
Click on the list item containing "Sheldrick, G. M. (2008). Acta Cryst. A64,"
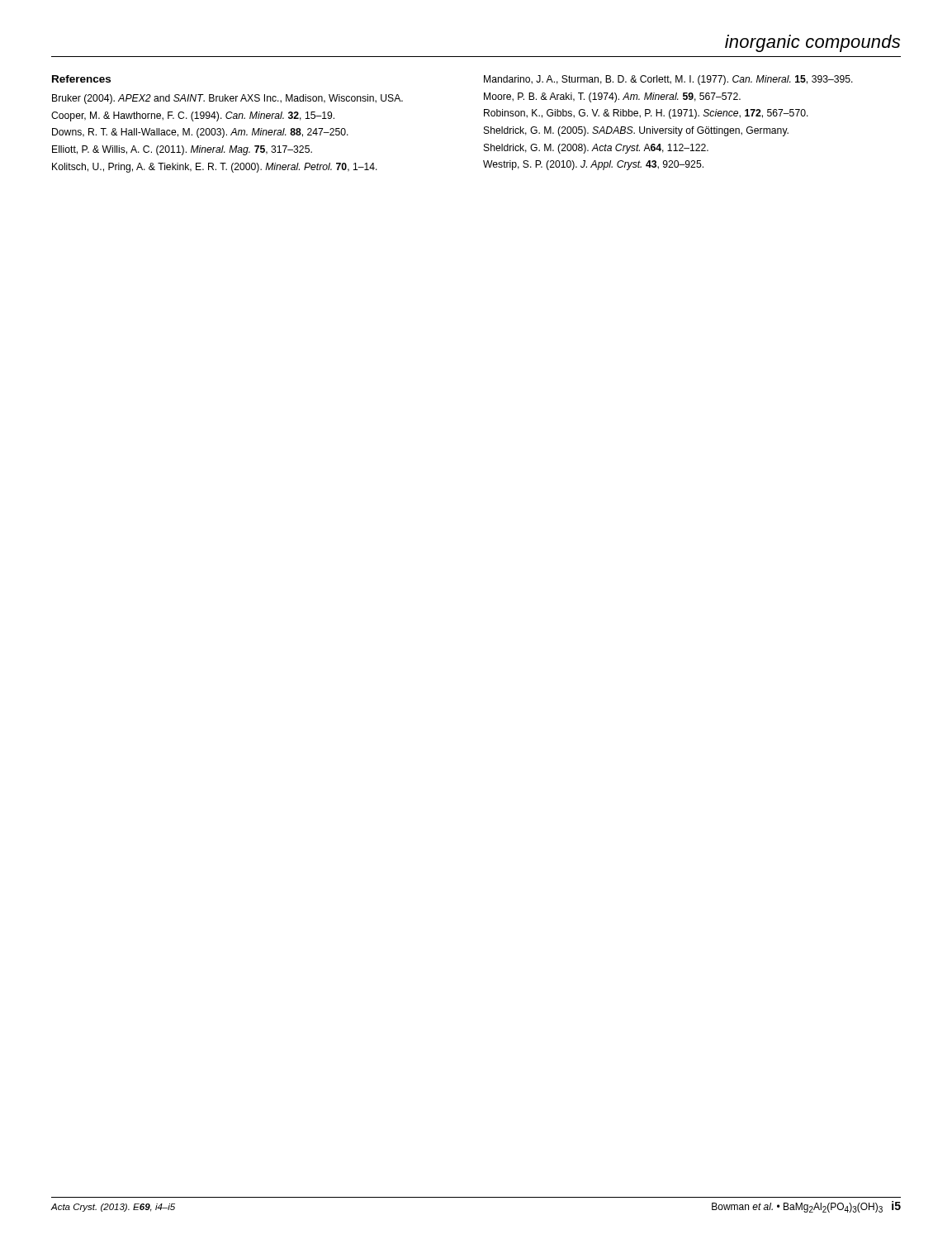(596, 148)
